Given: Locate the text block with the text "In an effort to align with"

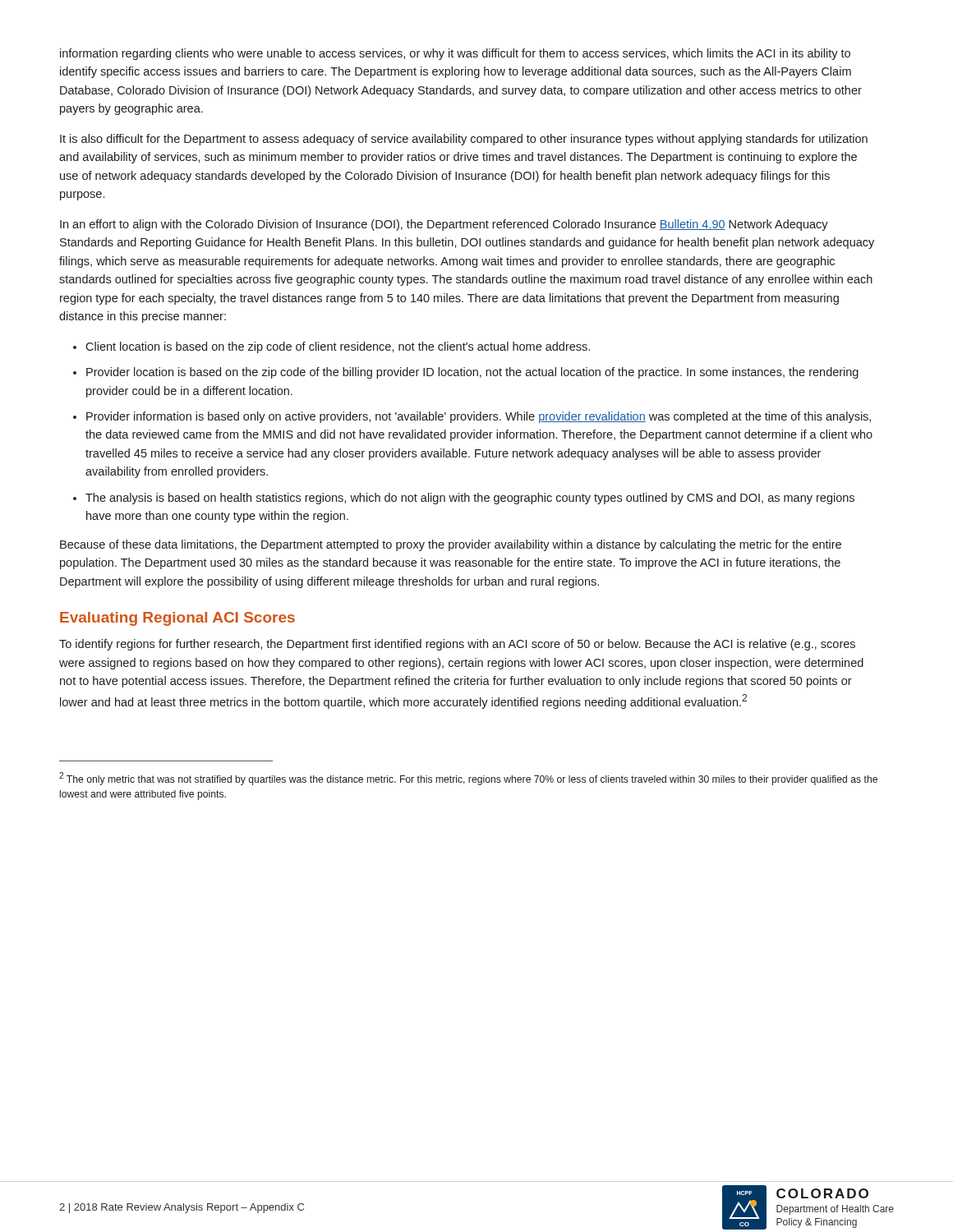Looking at the screenshot, I should 467,270.
